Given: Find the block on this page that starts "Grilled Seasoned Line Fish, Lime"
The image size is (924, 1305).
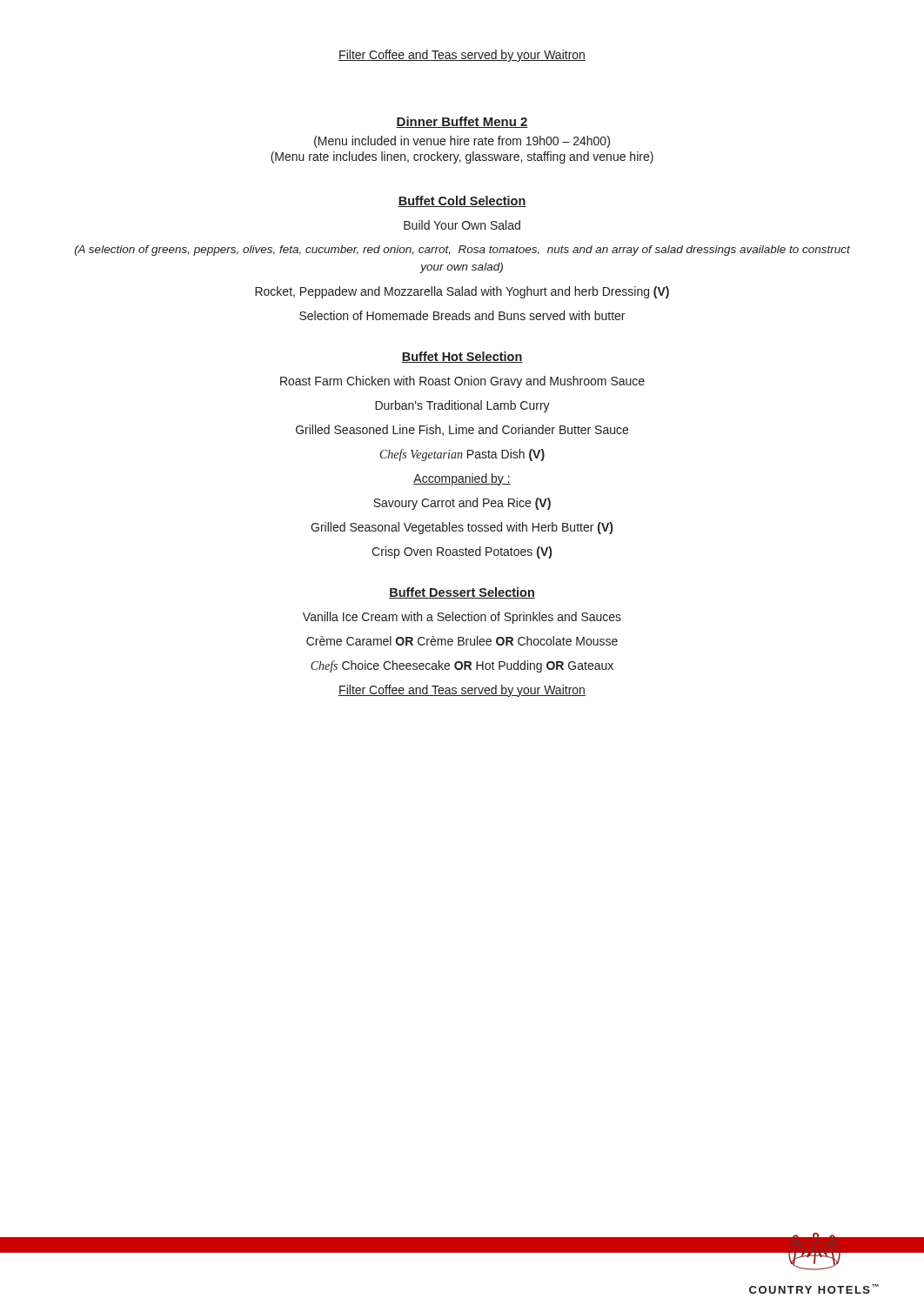Looking at the screenshot, I should (x=462, y=429).
